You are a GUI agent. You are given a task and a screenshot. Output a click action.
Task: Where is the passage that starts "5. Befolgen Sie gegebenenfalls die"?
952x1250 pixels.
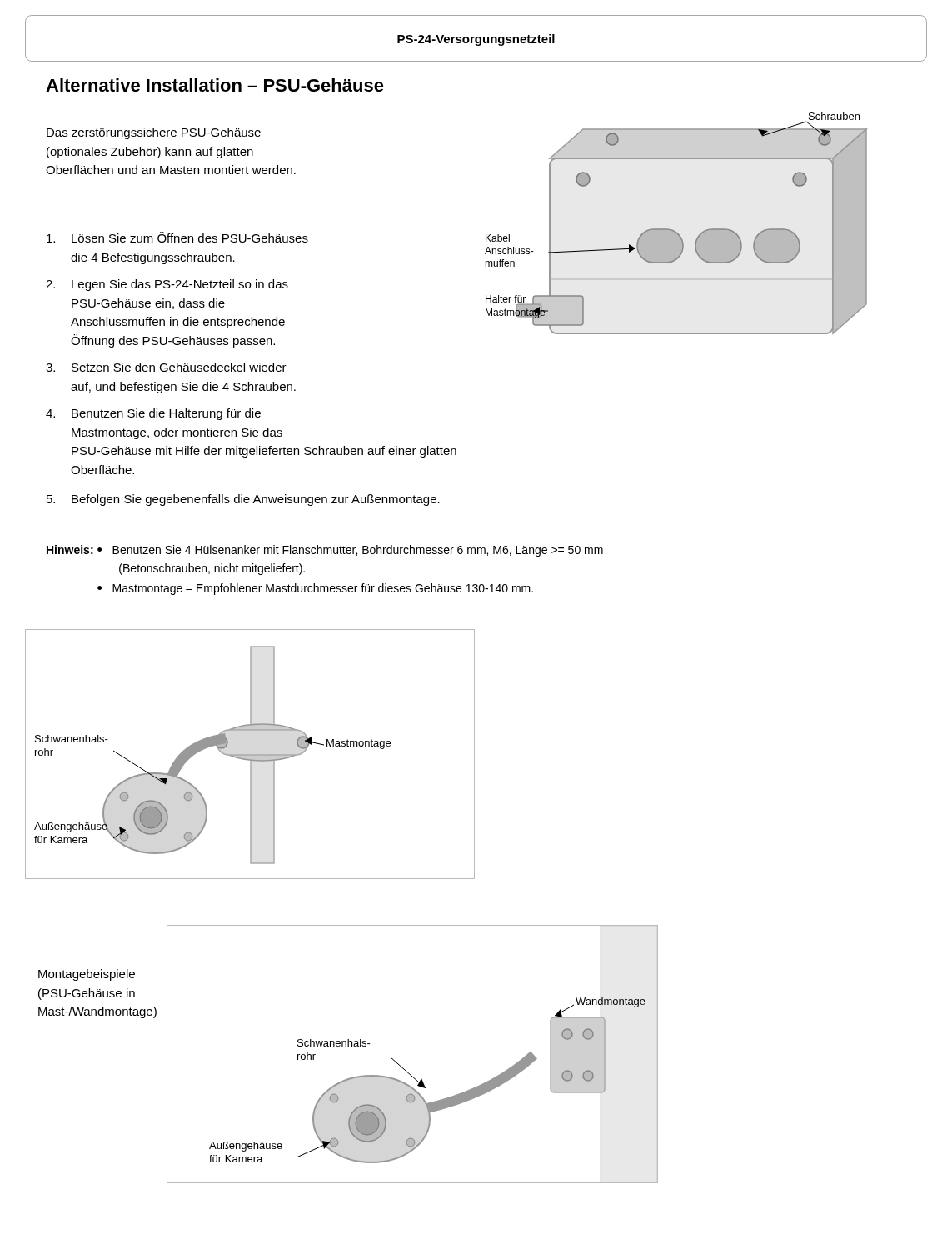tap(243, 500)
